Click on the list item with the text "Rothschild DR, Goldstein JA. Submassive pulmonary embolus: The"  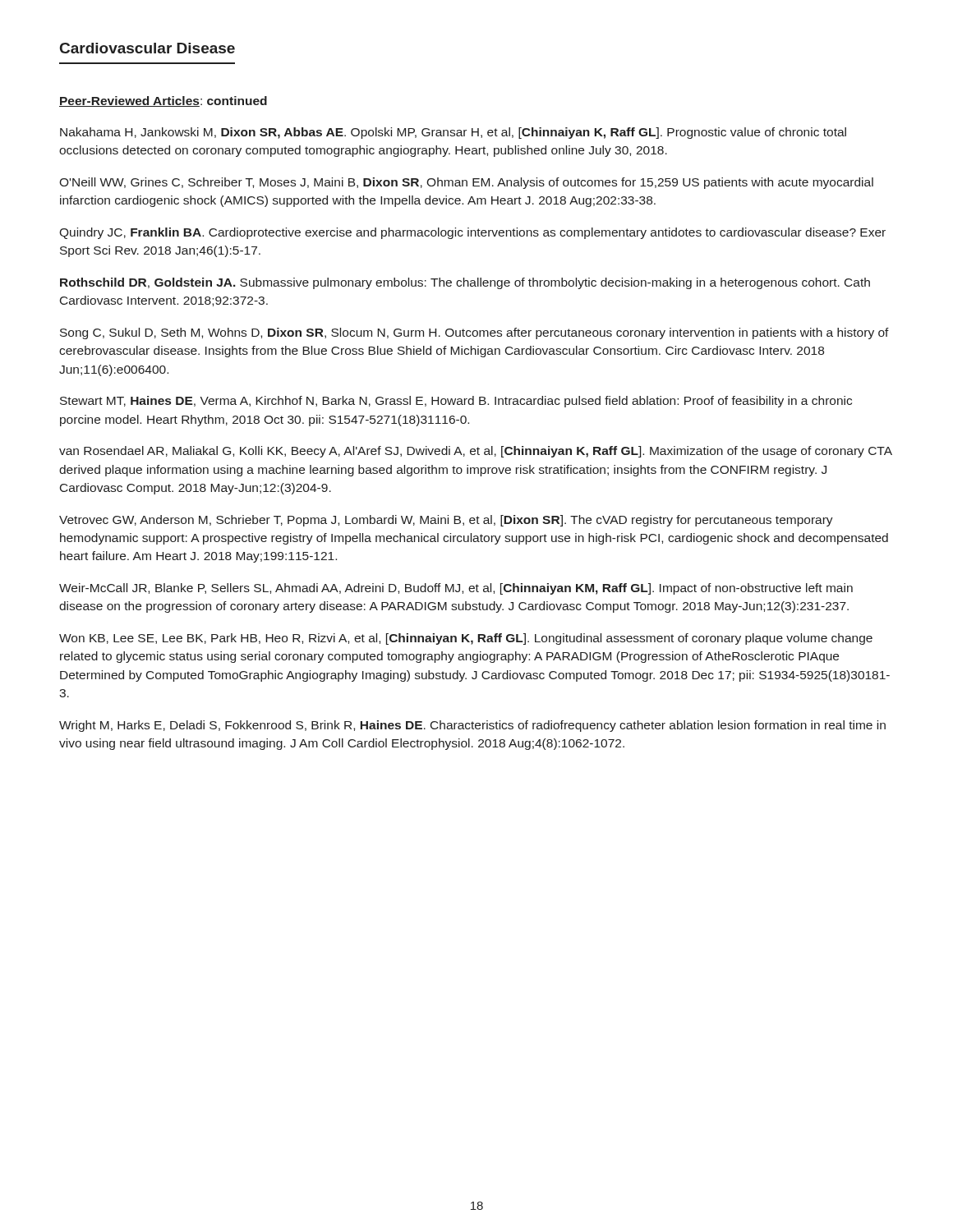click(465, 291)
